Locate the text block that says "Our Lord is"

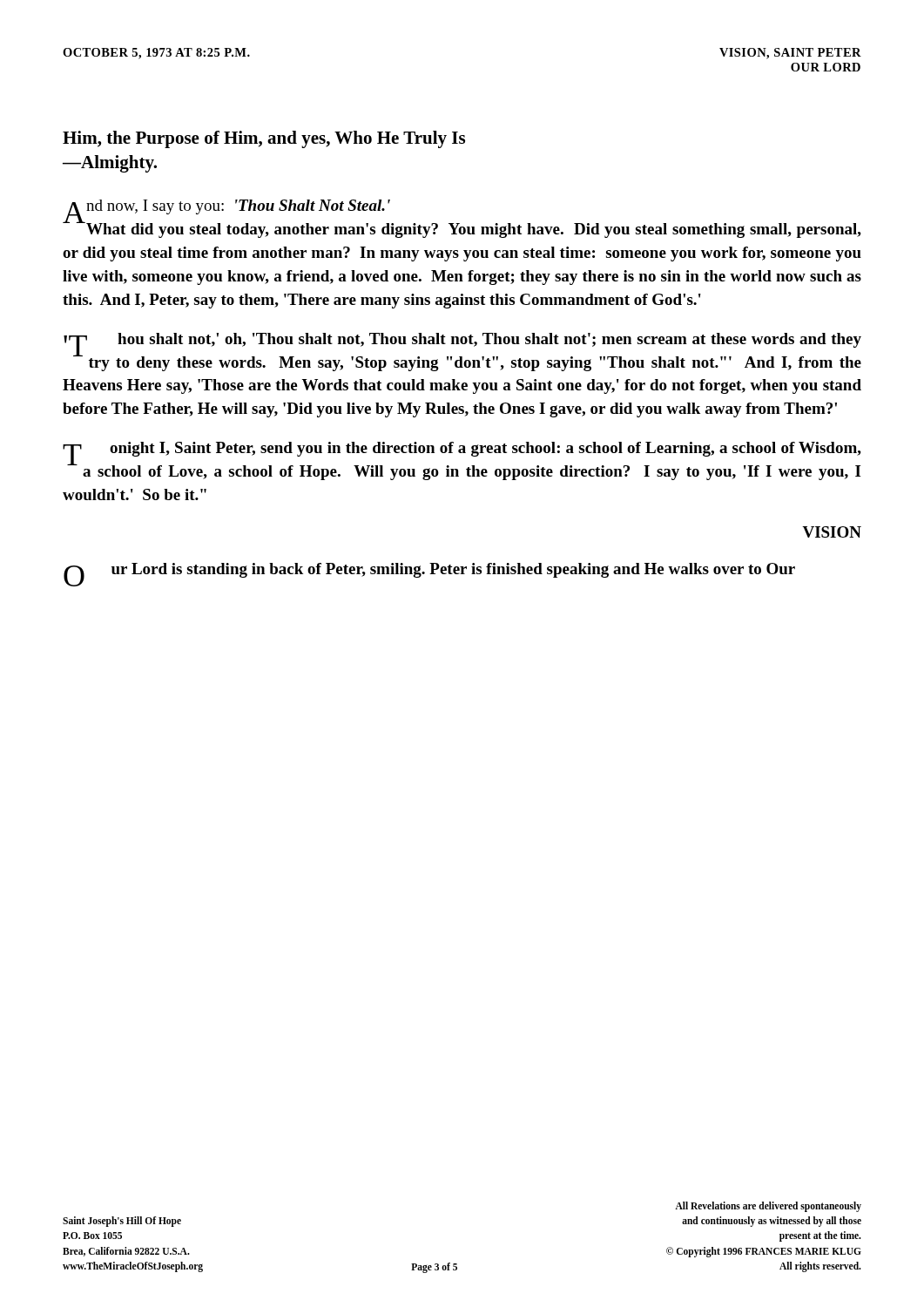coord(429,575)
